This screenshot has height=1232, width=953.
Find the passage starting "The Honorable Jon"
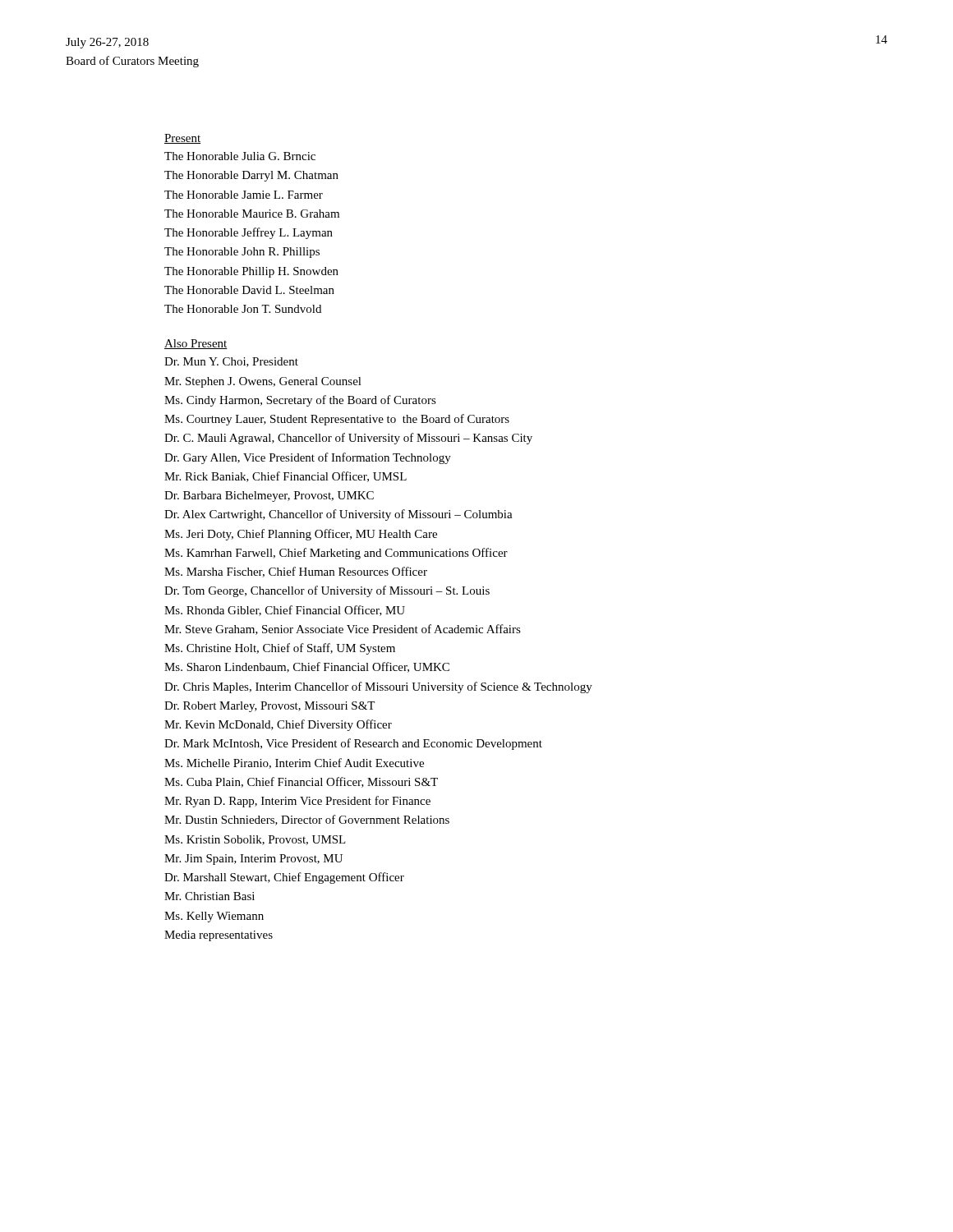[243, 309]
